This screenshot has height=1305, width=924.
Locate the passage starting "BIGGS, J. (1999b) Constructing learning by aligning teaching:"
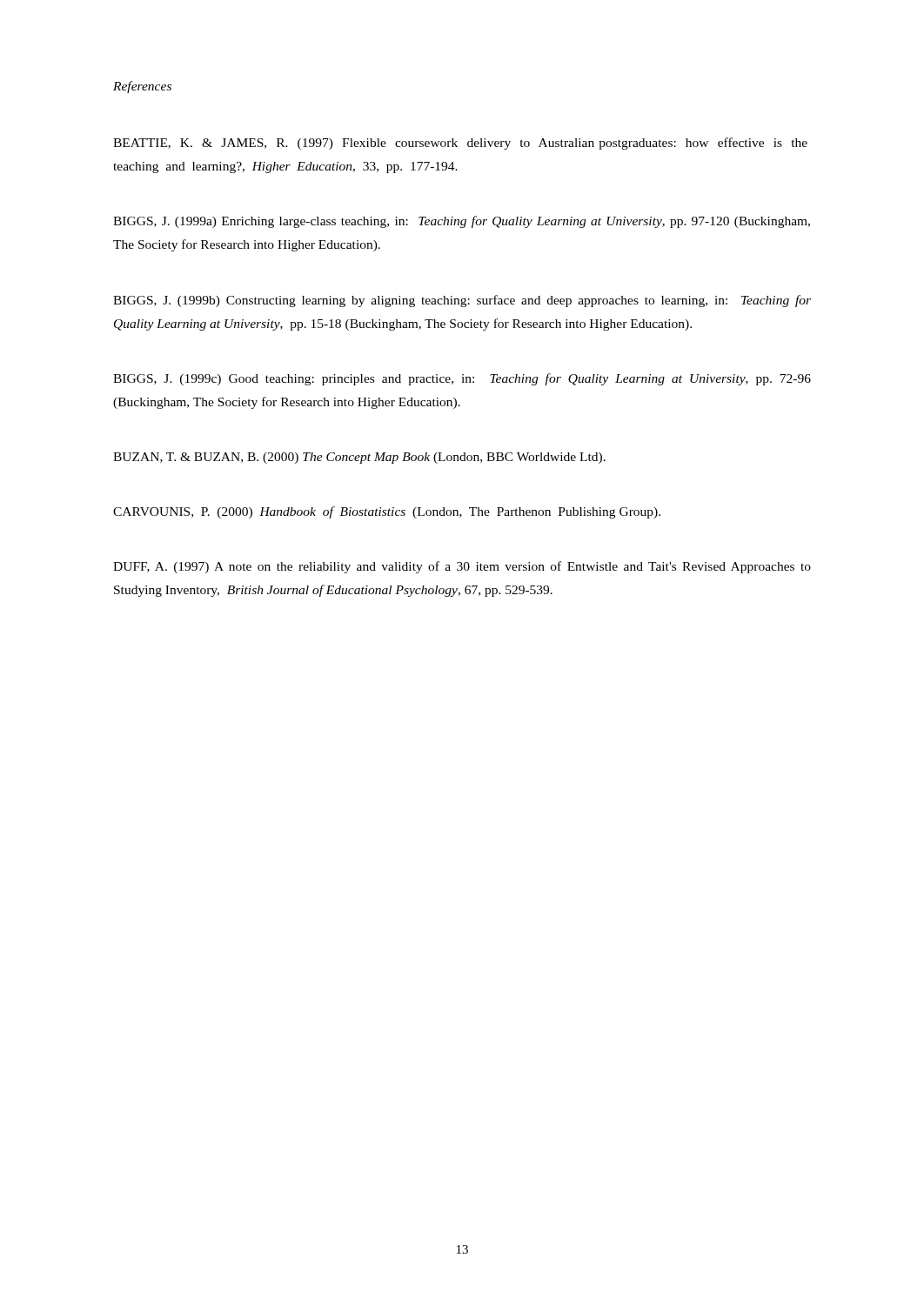click(462, 311)
